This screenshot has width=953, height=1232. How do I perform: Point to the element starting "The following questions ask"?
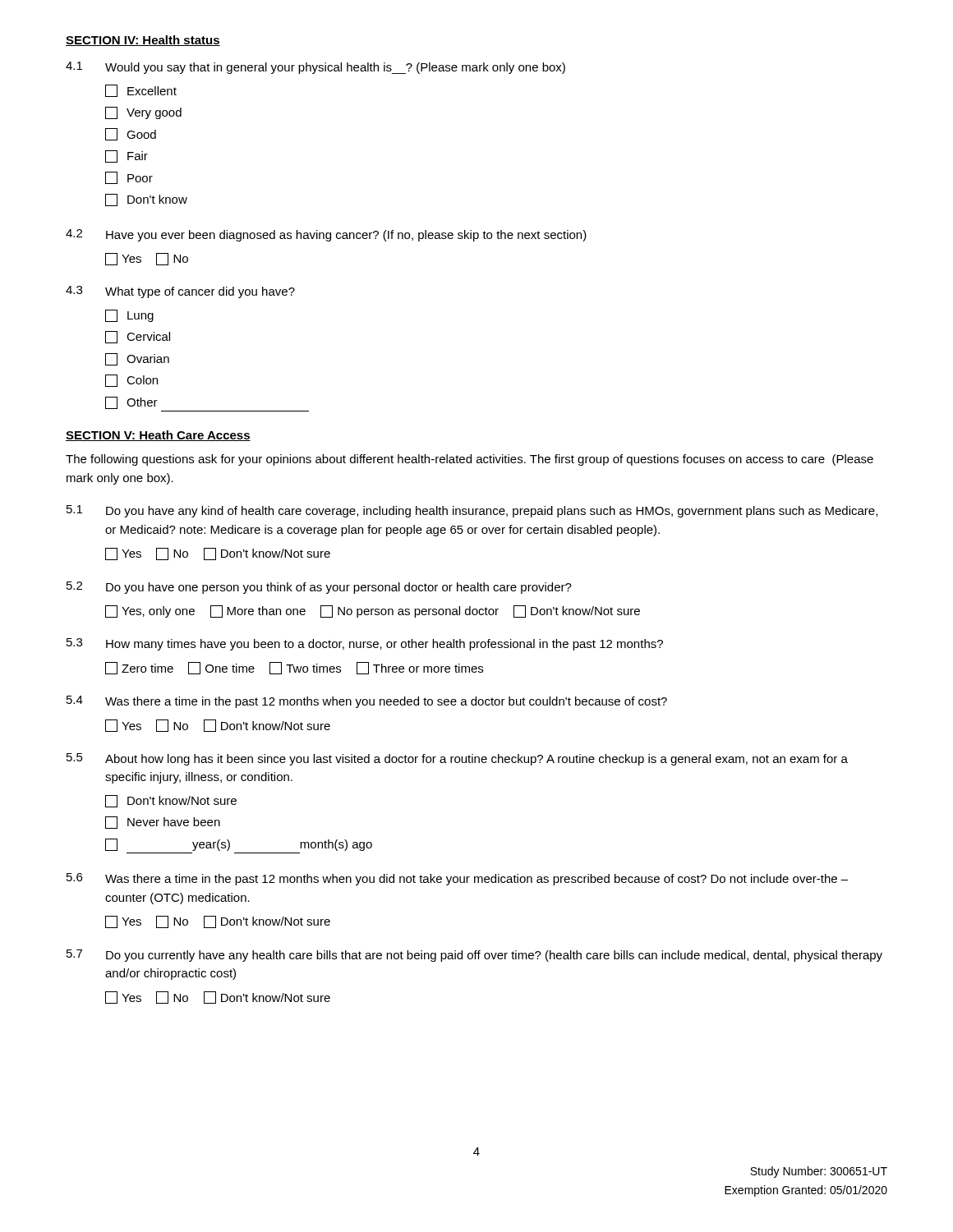(470, 468)
